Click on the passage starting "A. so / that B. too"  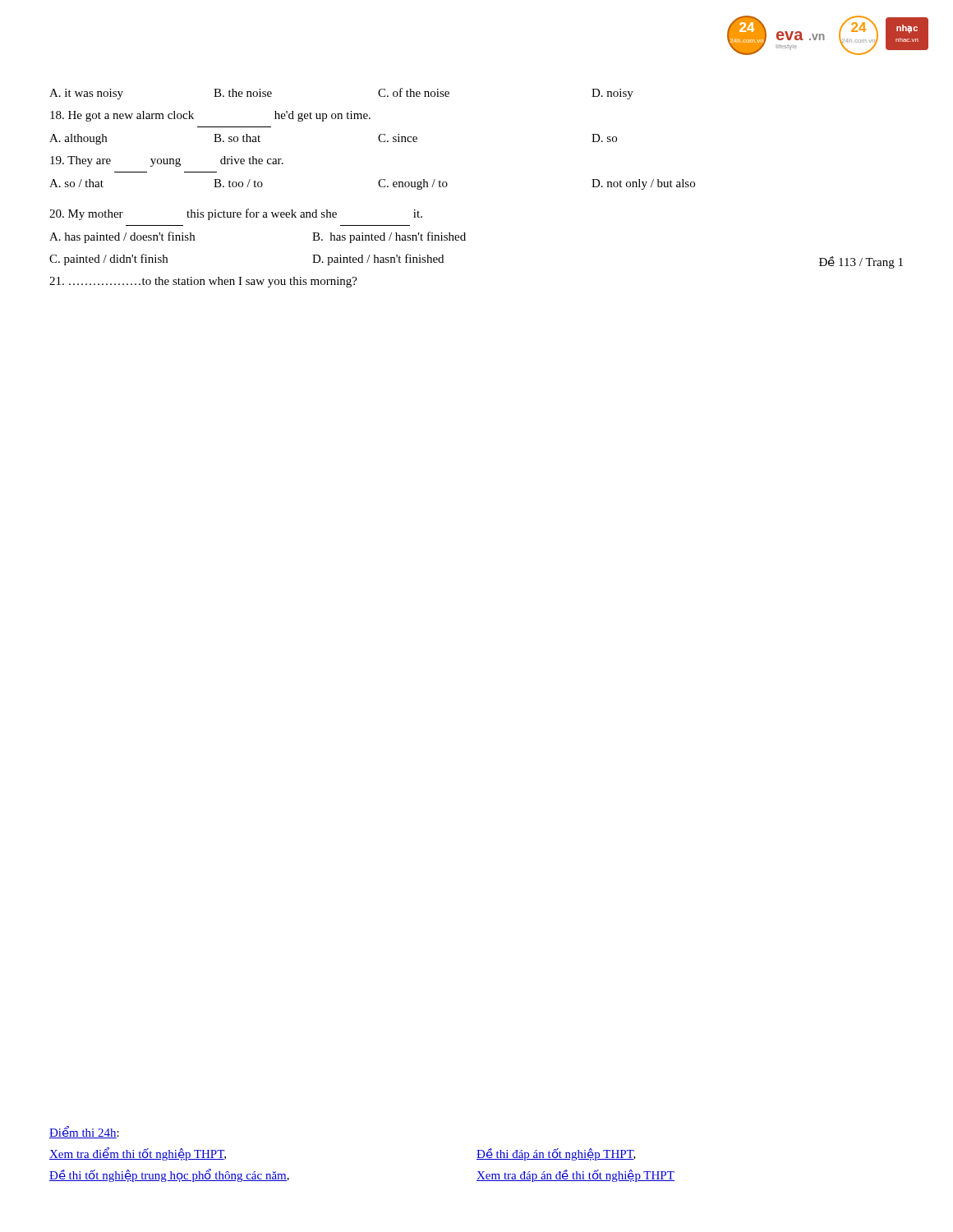click(x=372, y=184)
